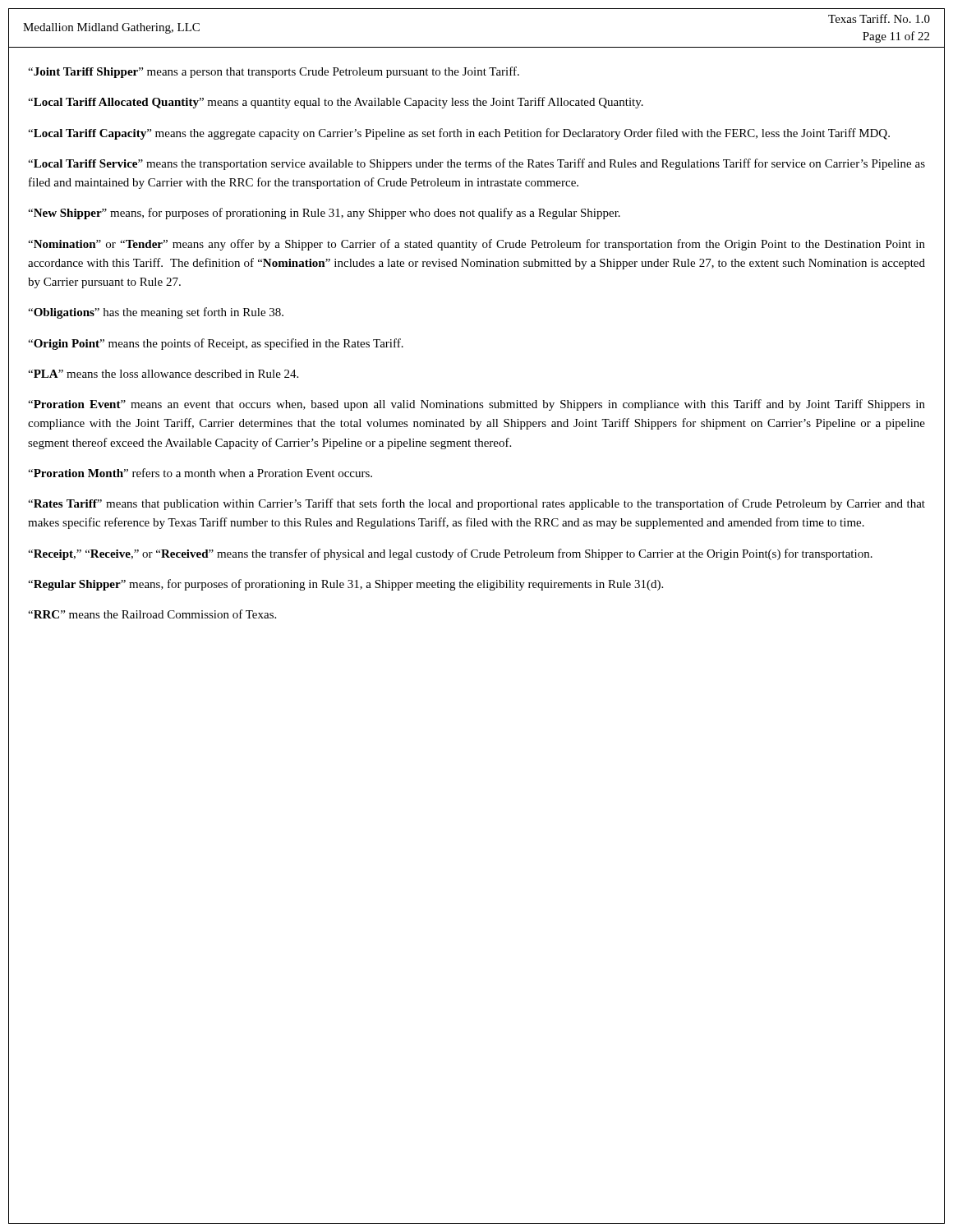
Task: Locate the passage starting "“Proration Month” refers"
Action: (200, 473)
